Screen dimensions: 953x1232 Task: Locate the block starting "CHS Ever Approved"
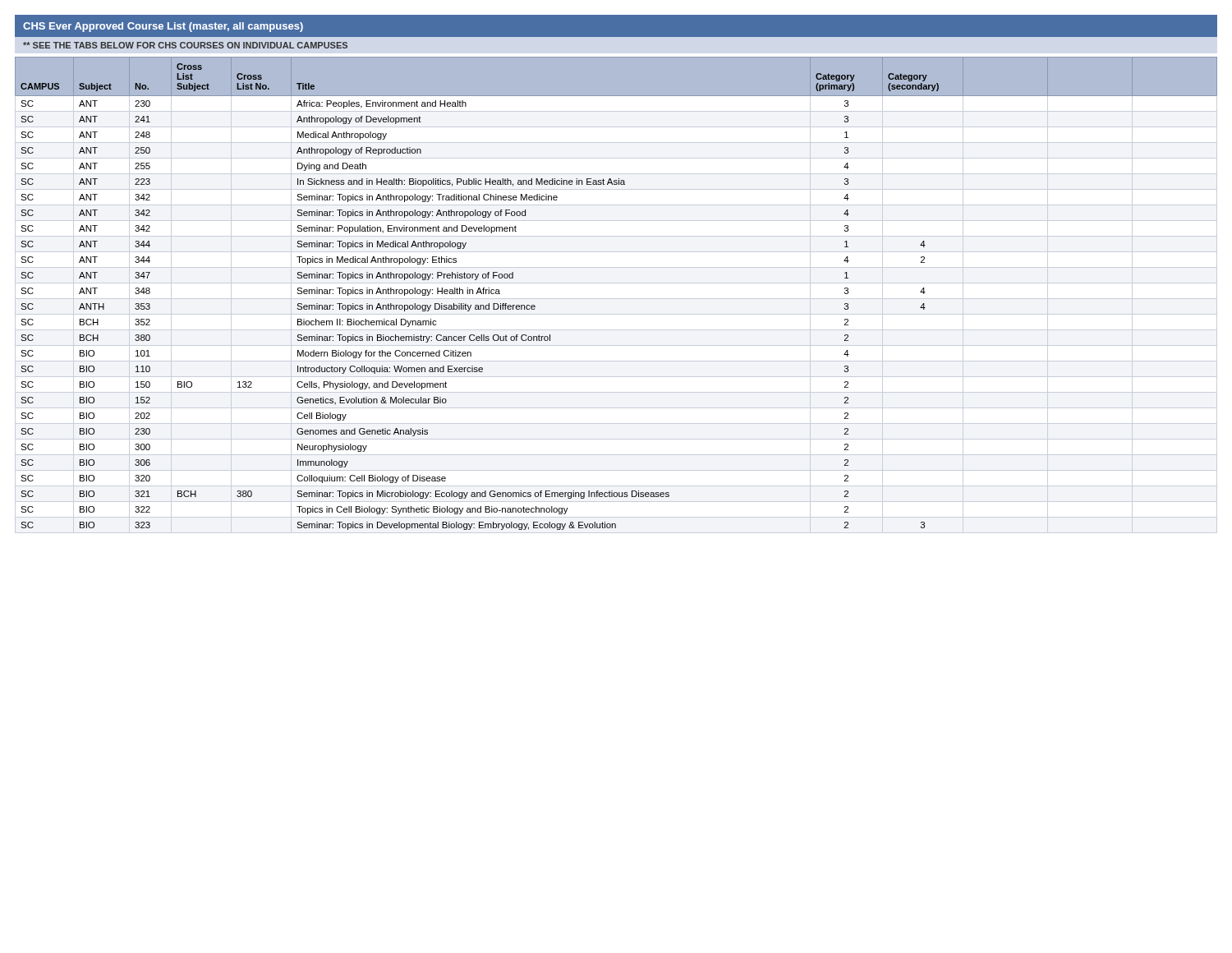tap(616, 26)
